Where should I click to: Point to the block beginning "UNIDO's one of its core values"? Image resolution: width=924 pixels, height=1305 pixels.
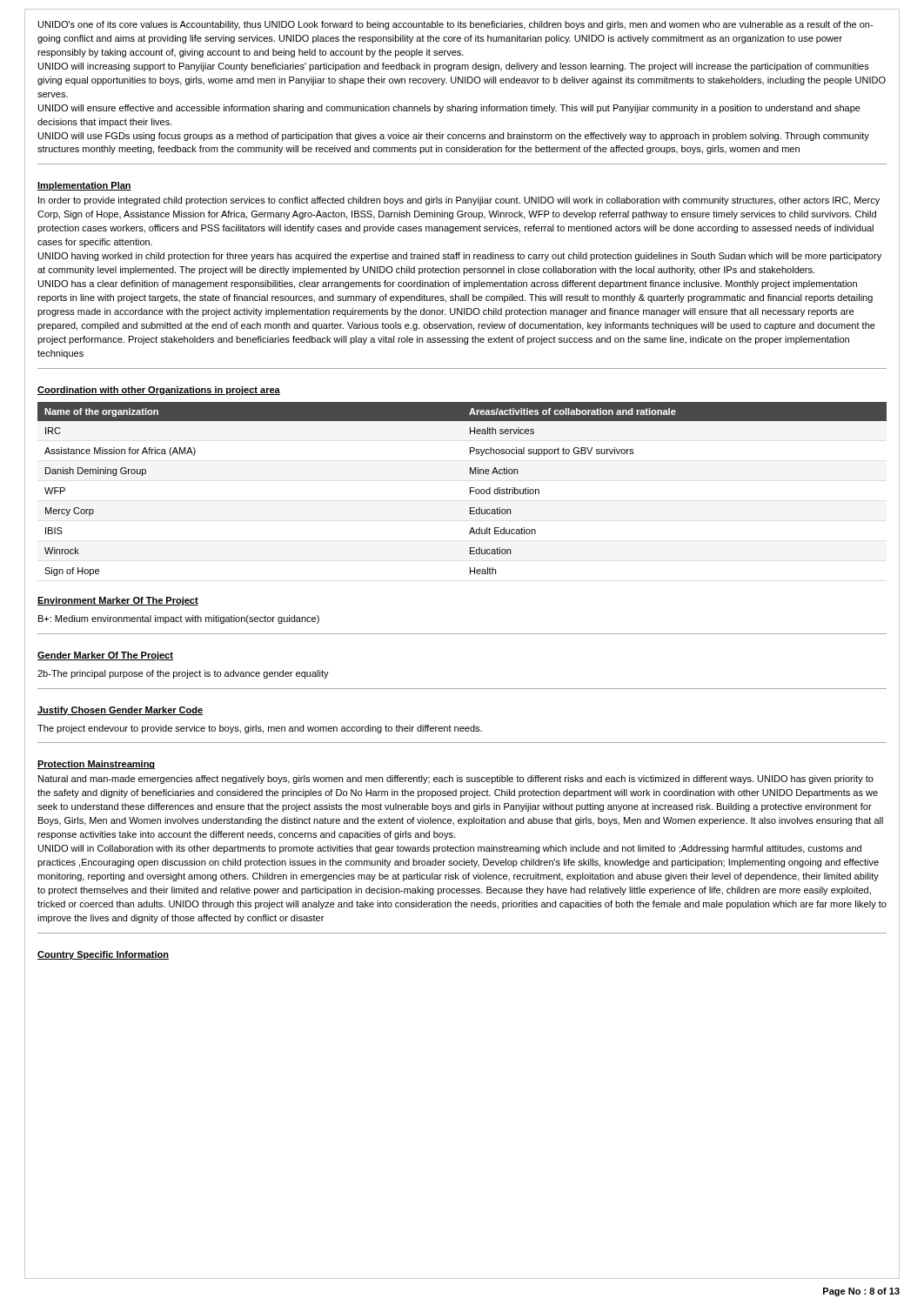pyautogui.click(x=462, y=87)
